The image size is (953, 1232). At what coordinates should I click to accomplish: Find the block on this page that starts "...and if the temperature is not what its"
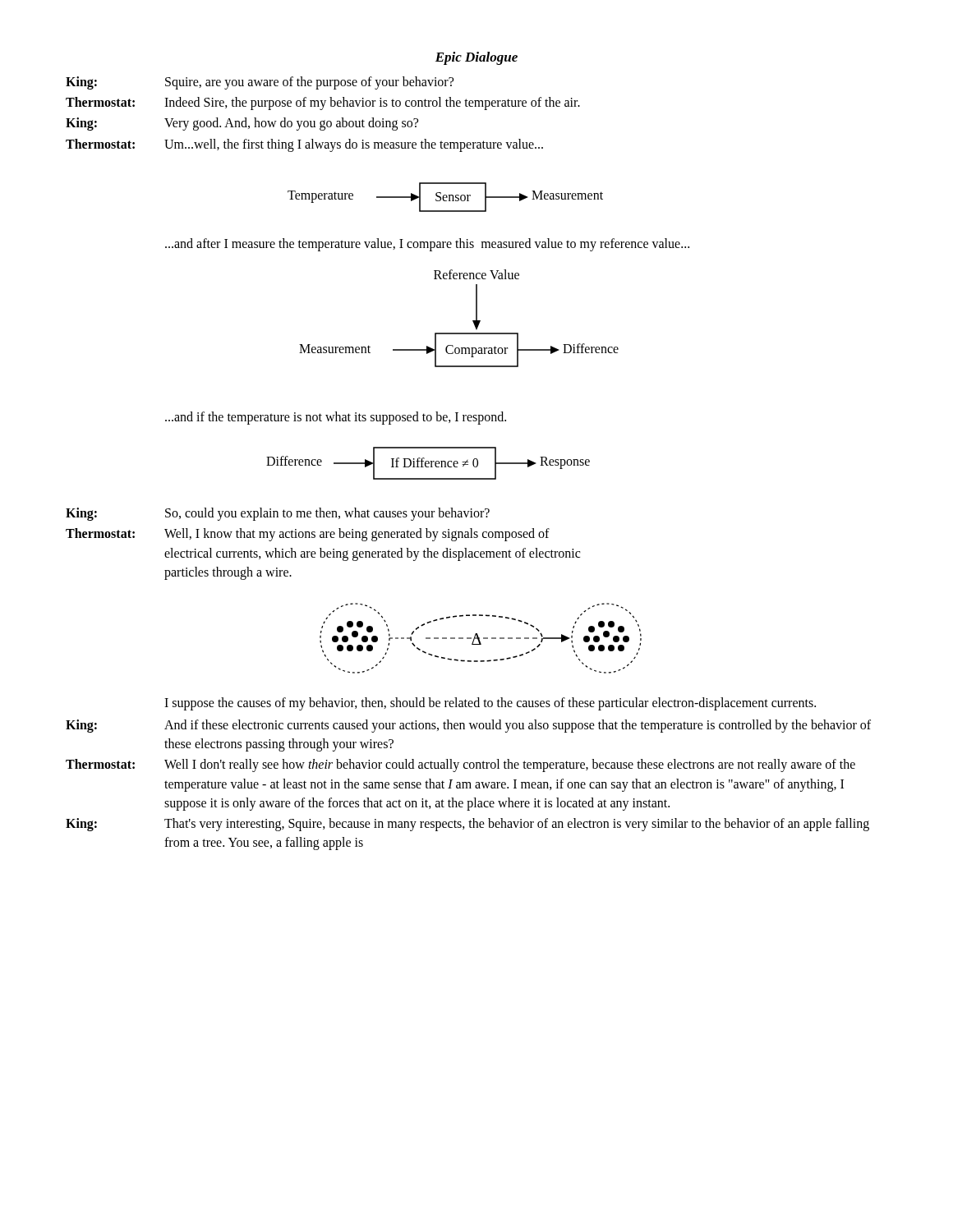click(336, 417)
